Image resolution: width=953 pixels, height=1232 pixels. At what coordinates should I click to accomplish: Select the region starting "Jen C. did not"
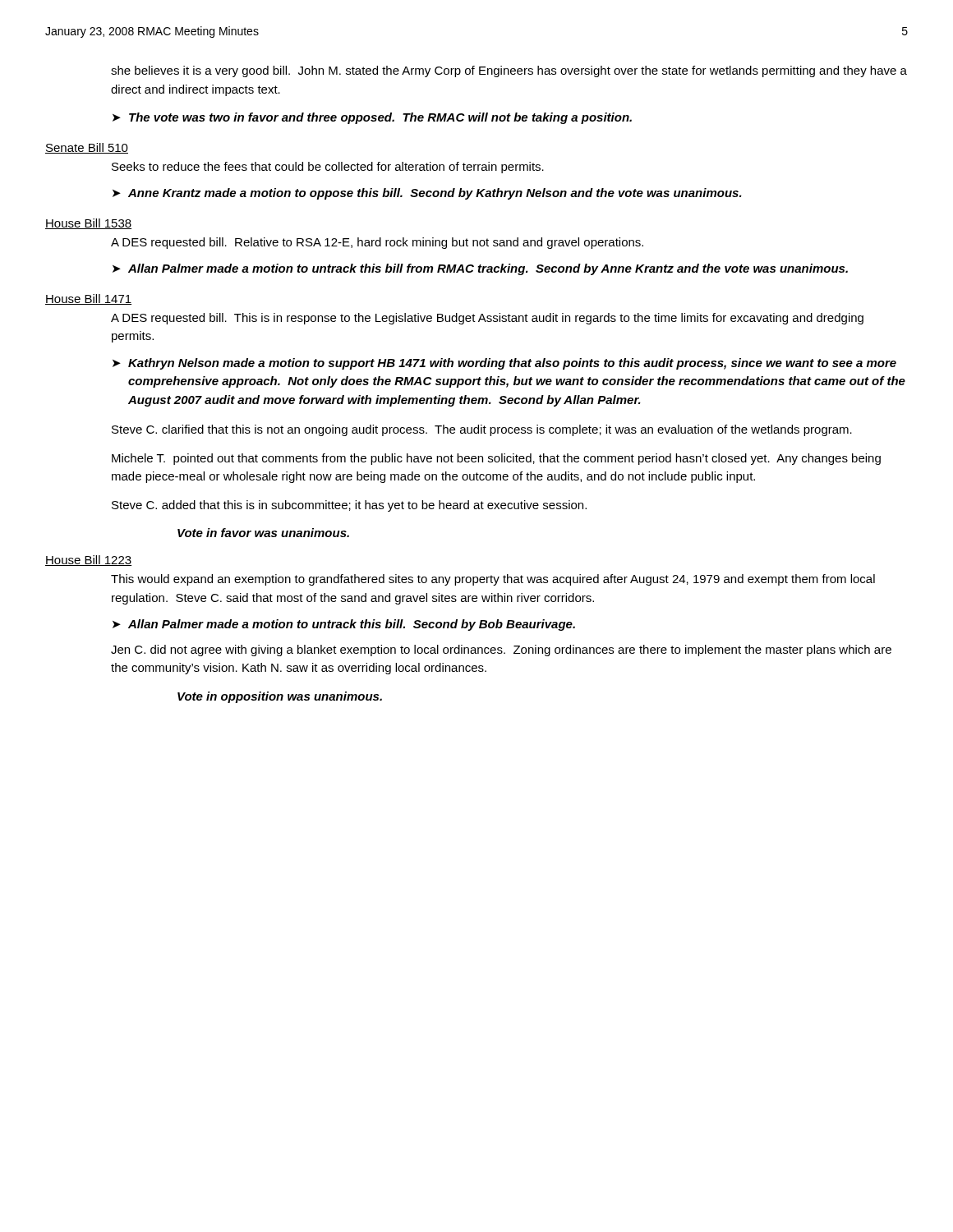tap(501, 658)
